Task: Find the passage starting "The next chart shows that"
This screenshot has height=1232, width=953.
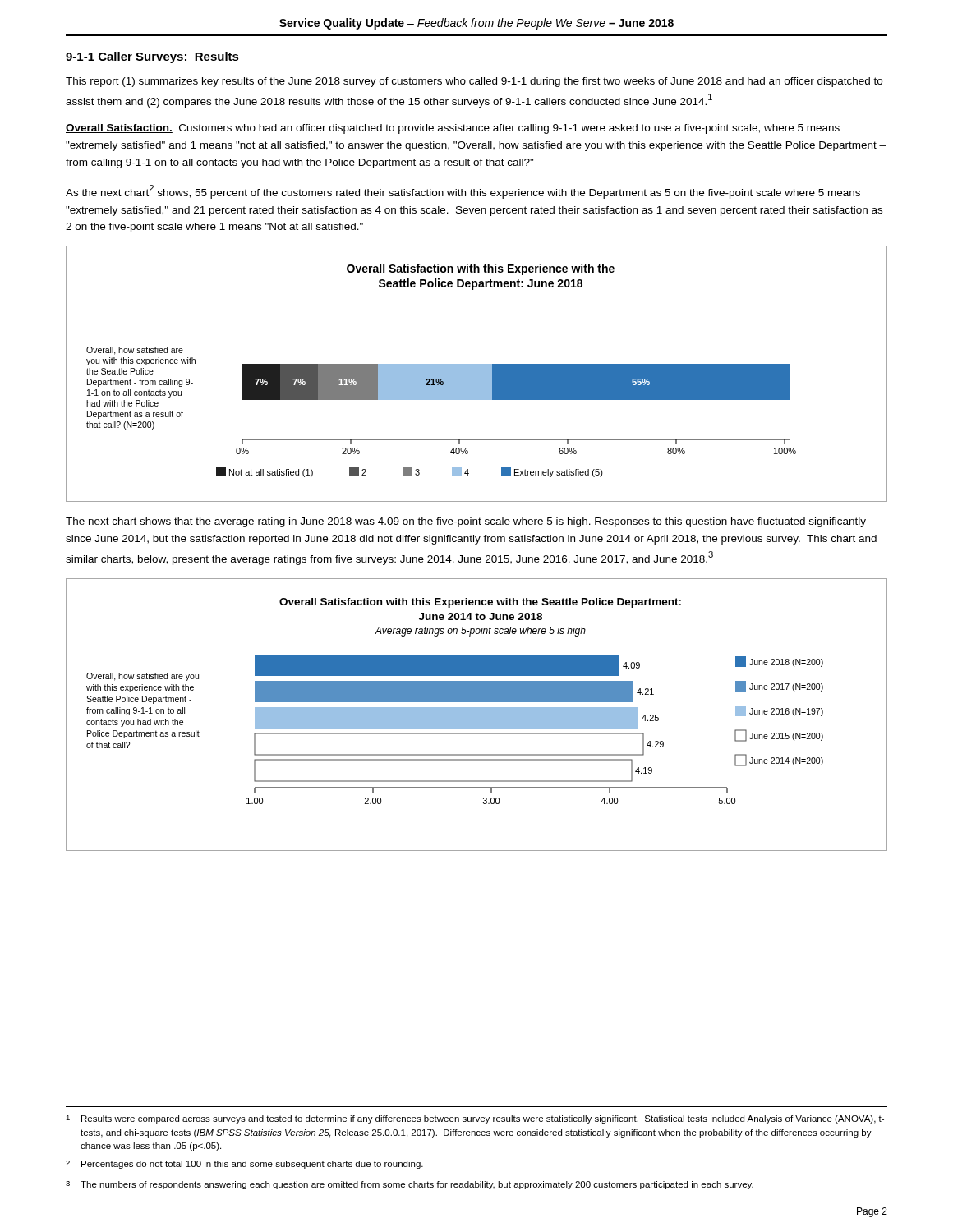Action: tap(471, 540)
